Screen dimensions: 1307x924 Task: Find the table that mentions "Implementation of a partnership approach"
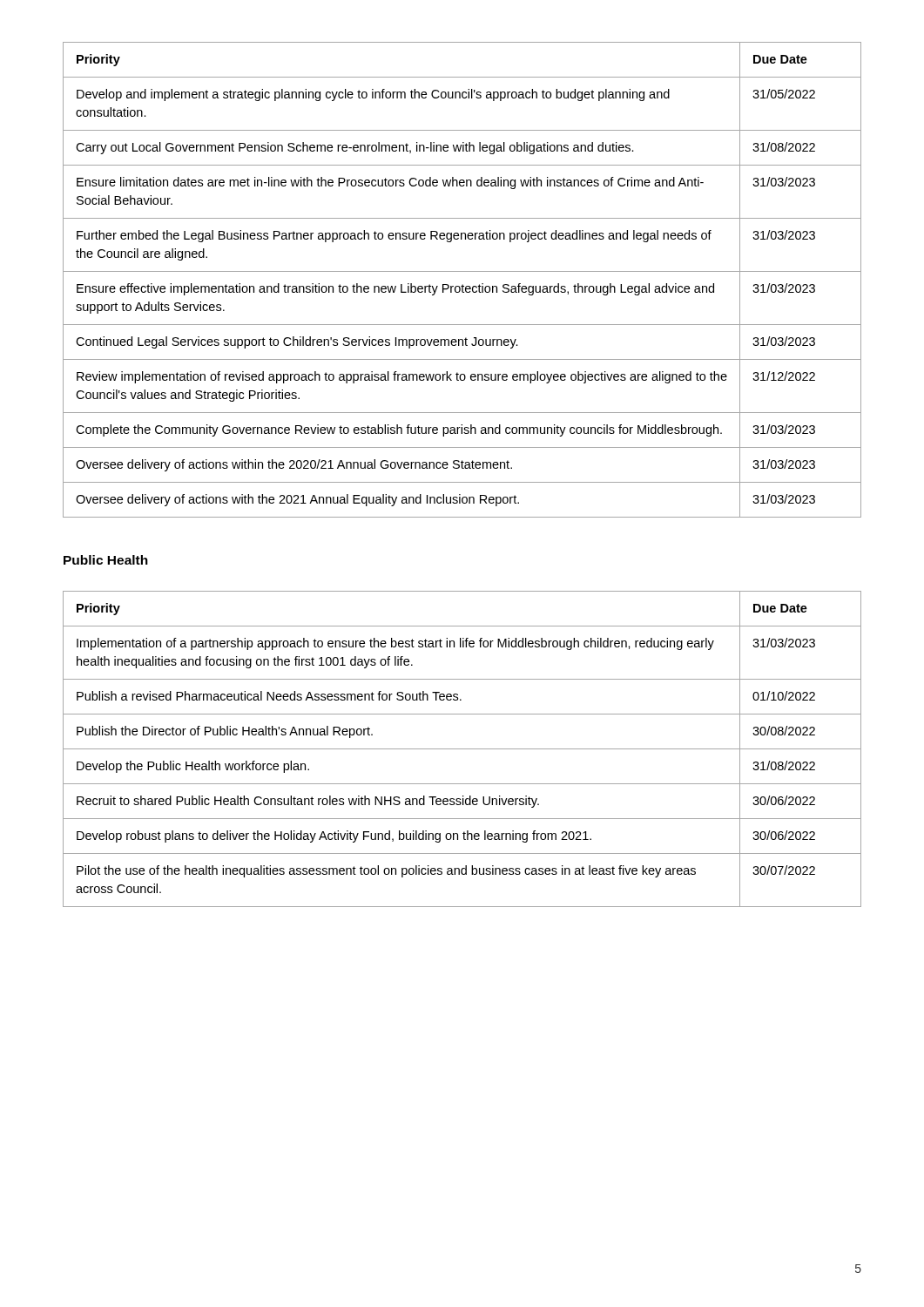[x=462, y=749]
